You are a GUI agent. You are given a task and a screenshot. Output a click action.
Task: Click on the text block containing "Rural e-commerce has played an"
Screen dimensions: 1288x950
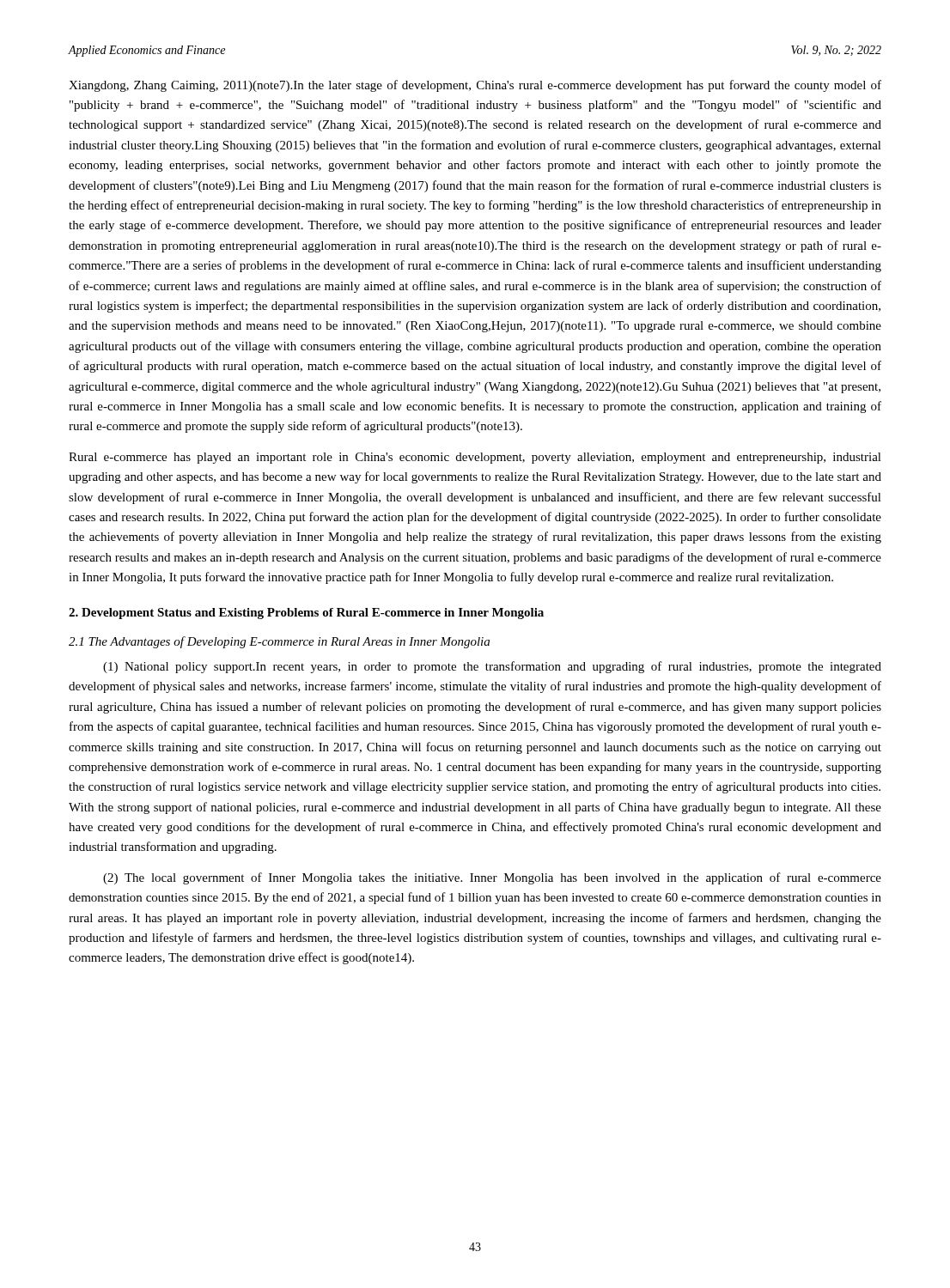[475, 517]
